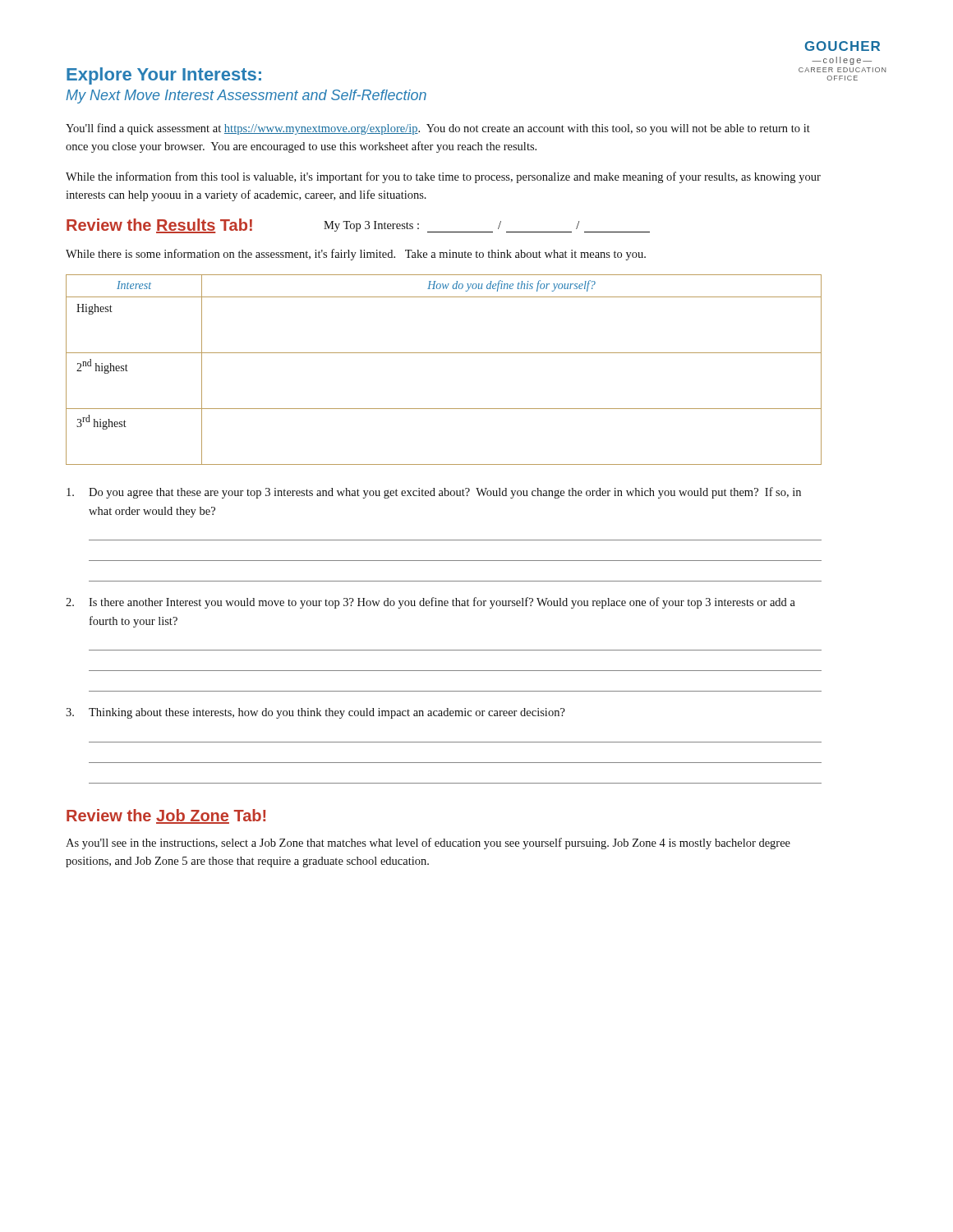Find the text block starting "While the information from this"

coord(443,186)
